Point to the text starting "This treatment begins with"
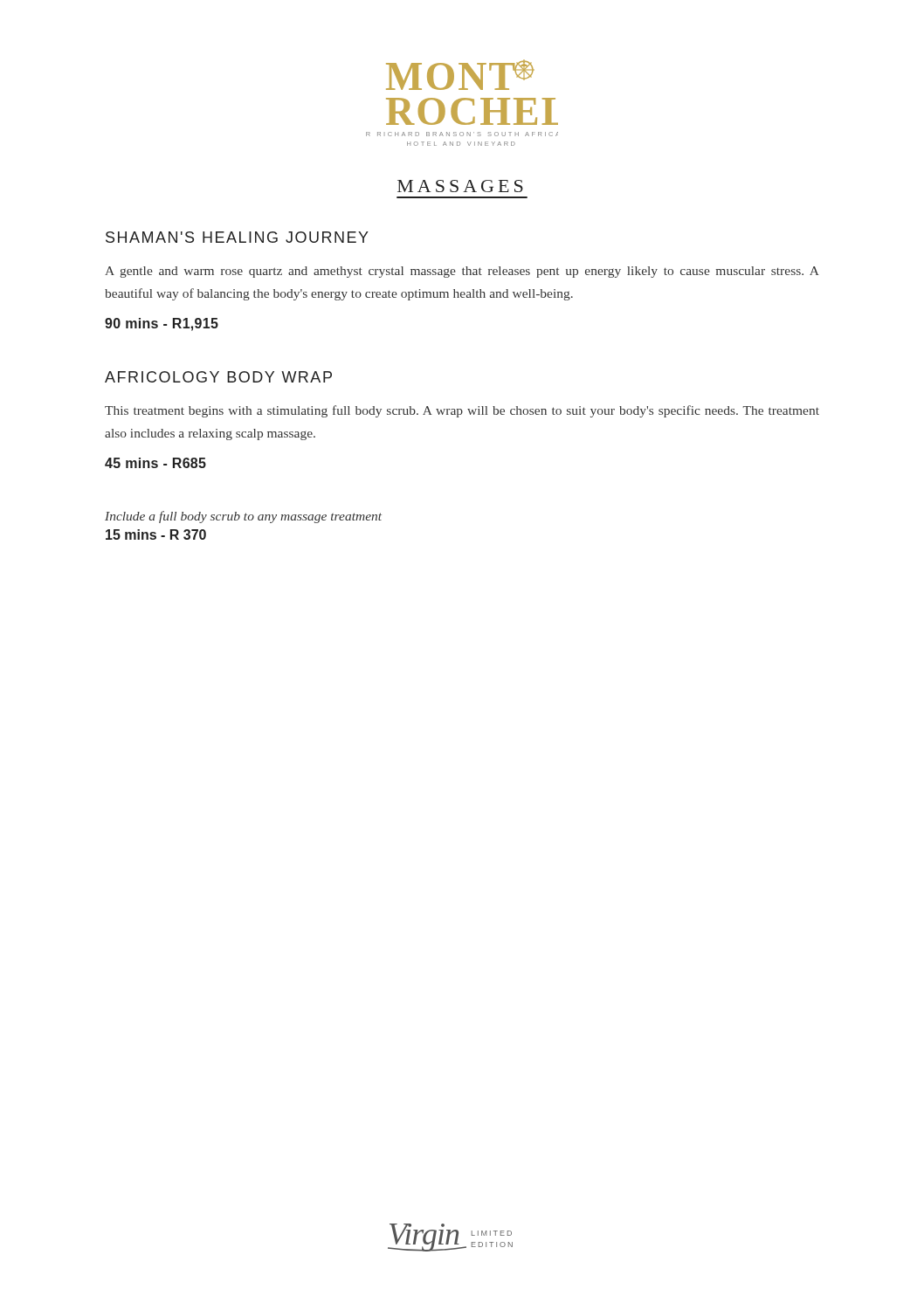This screenshot has height=1310, width=924. [462, 421]
